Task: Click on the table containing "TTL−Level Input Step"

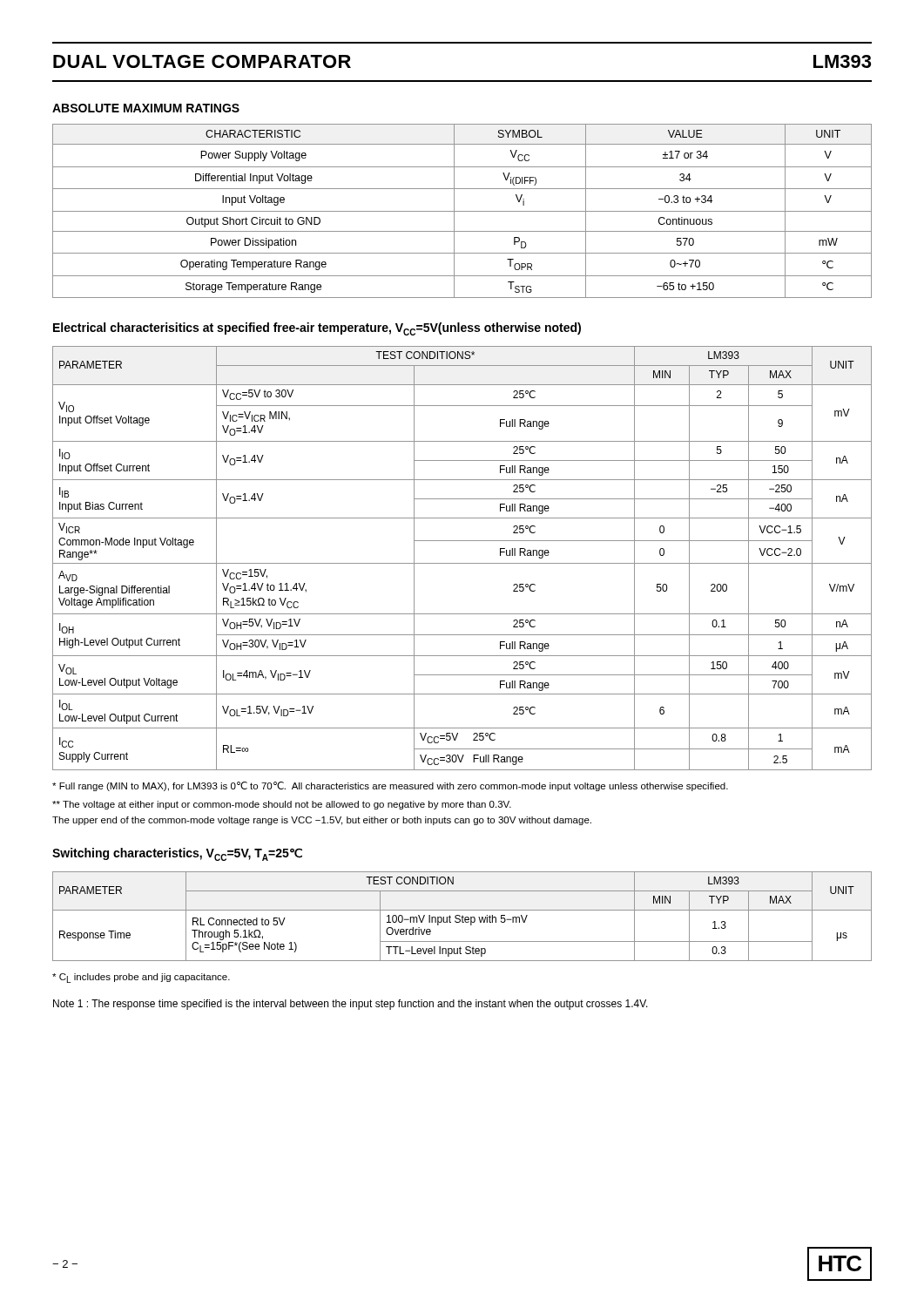Action: tap(462, 916)
